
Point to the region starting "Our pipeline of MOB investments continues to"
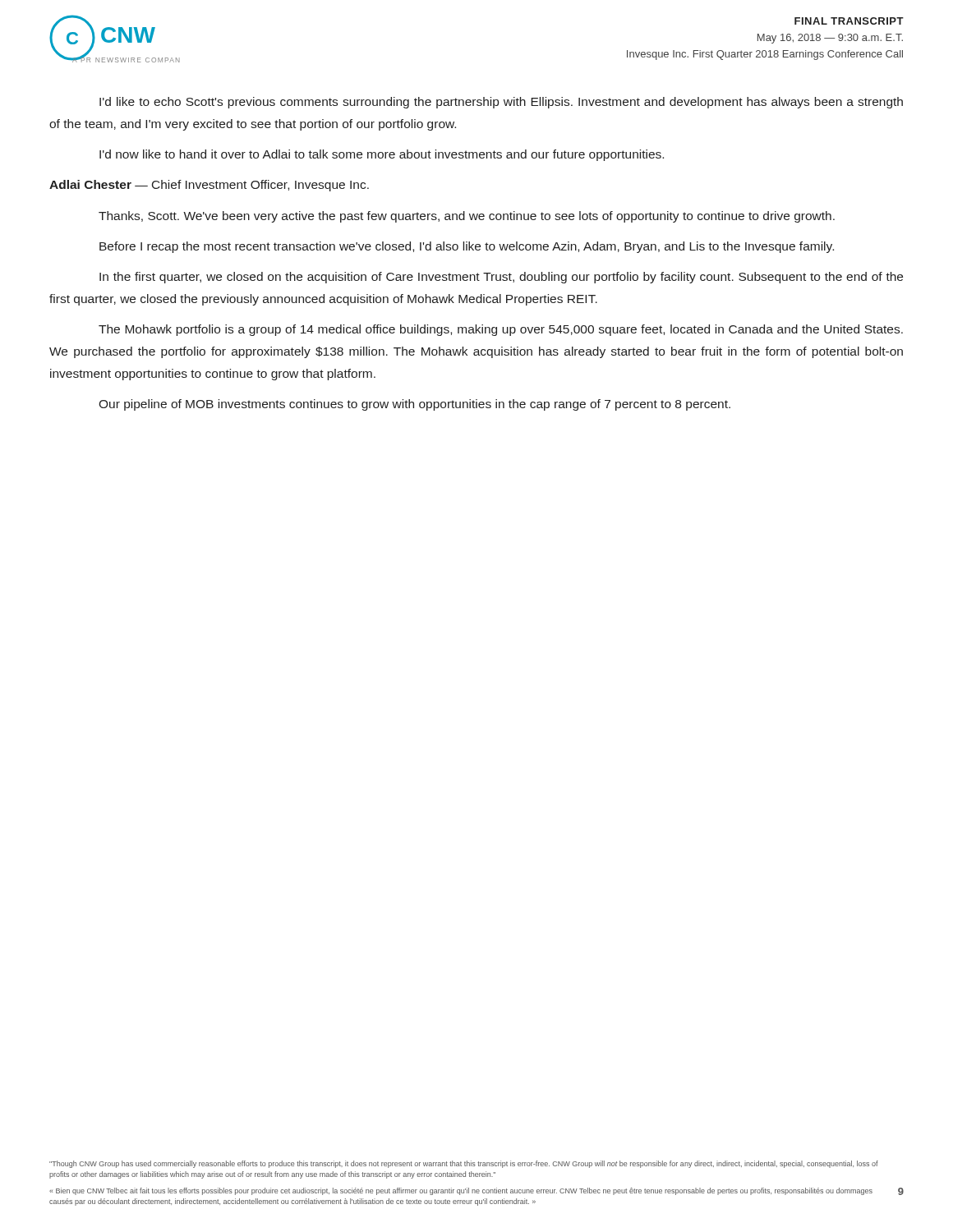coord(415,404)
